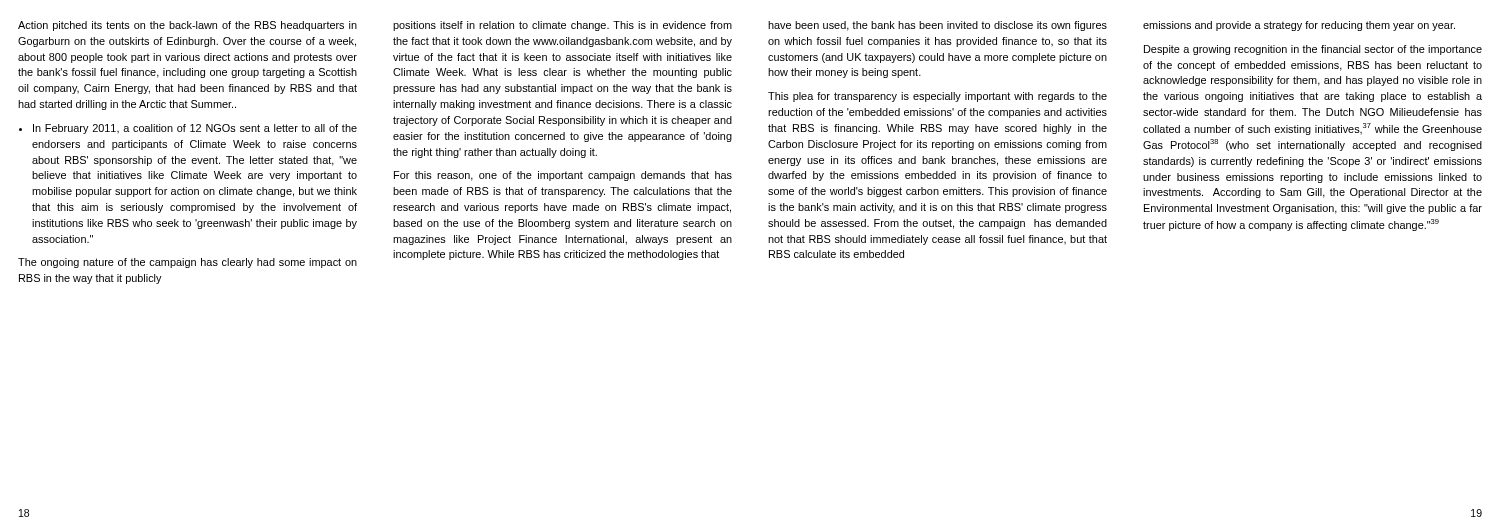Point to the block beginning "The ongoing nature of the campaign has clearly"
This screenshot has width=1500, height=529.
tap(188, 271)
